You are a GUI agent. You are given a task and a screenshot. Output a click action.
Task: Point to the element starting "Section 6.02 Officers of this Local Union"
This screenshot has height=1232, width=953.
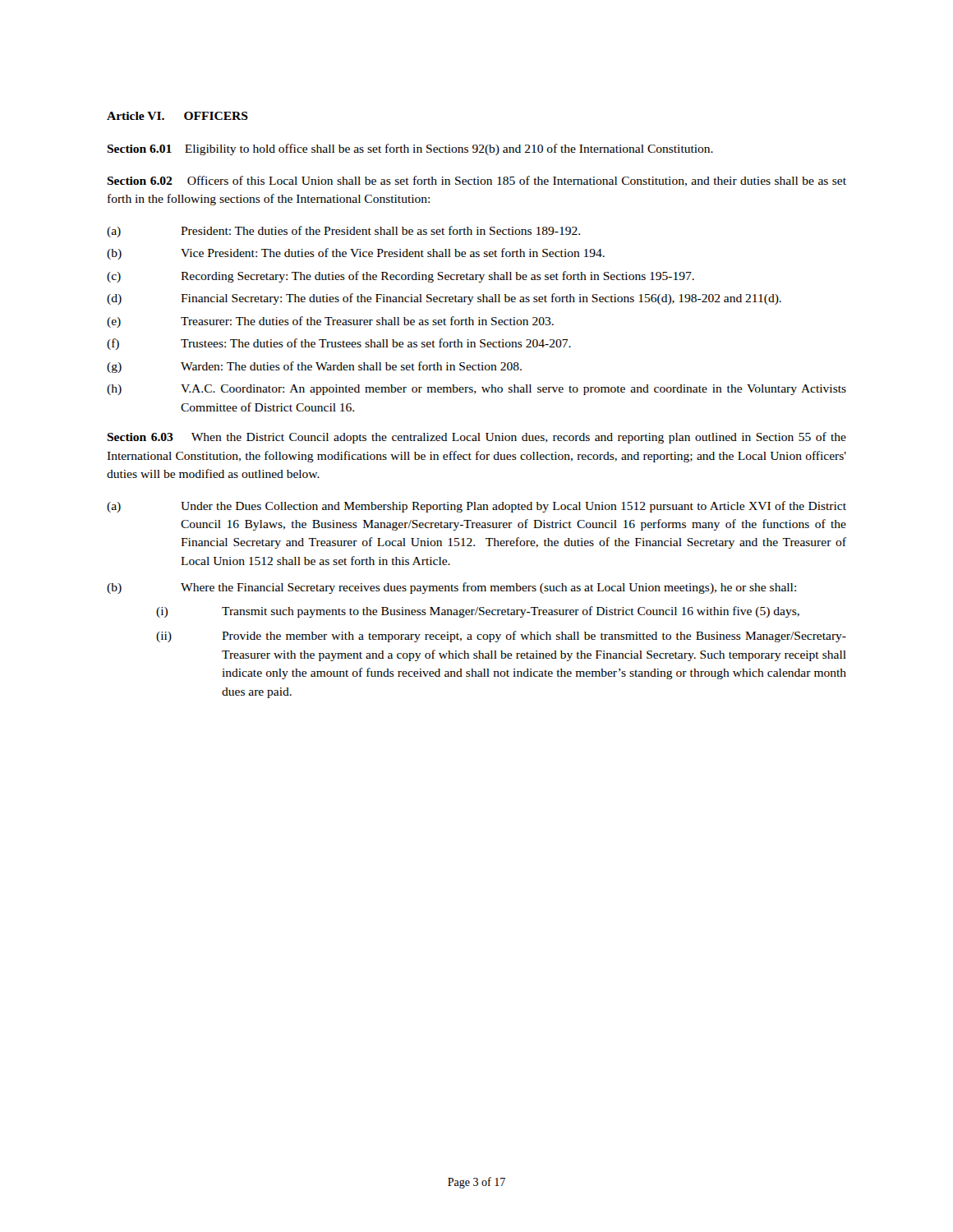pyautogui.click(x=476, y=189)
